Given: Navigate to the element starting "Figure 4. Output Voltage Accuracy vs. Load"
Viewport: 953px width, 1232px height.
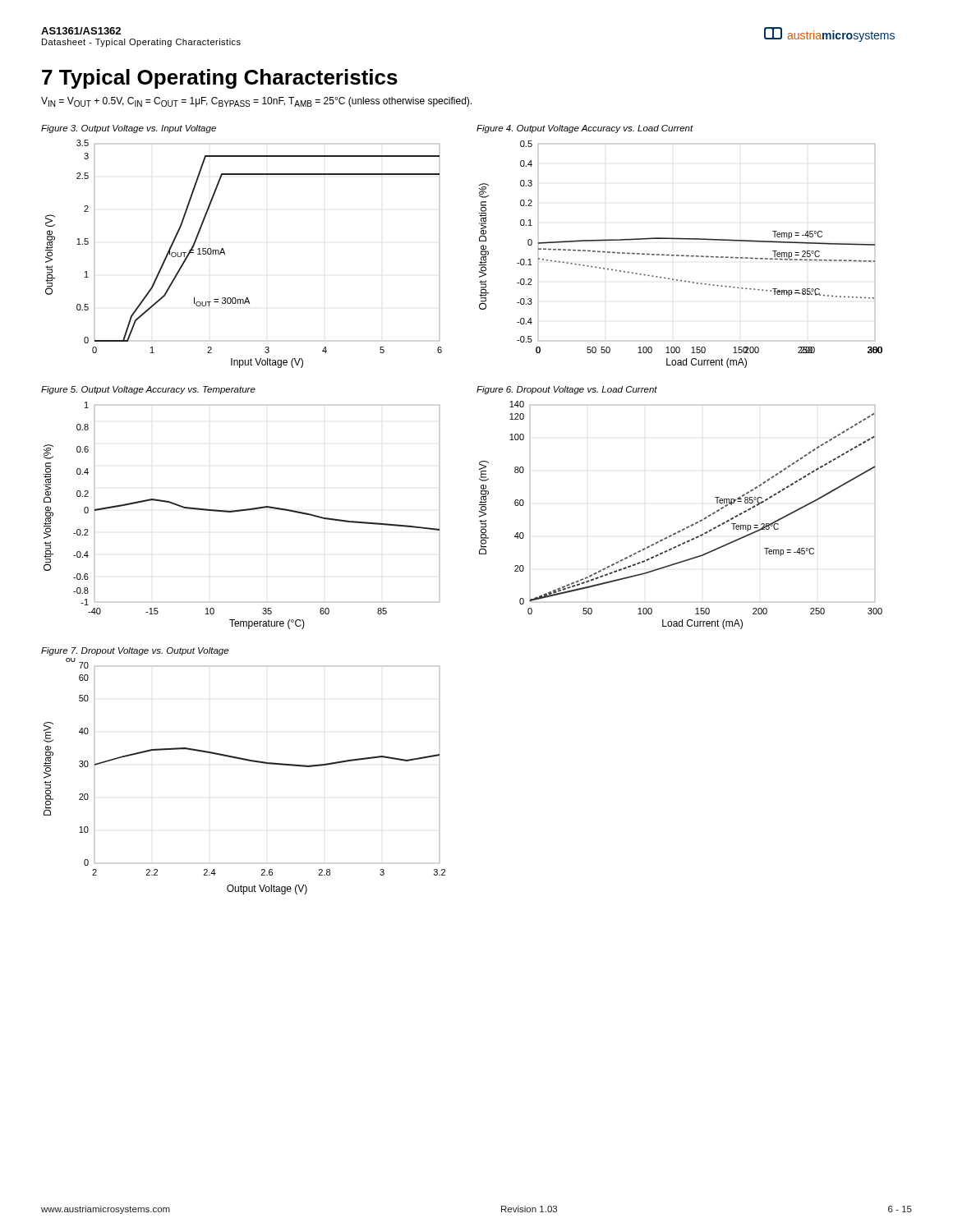Looking at the screenshot, I should tap(585, 128).
